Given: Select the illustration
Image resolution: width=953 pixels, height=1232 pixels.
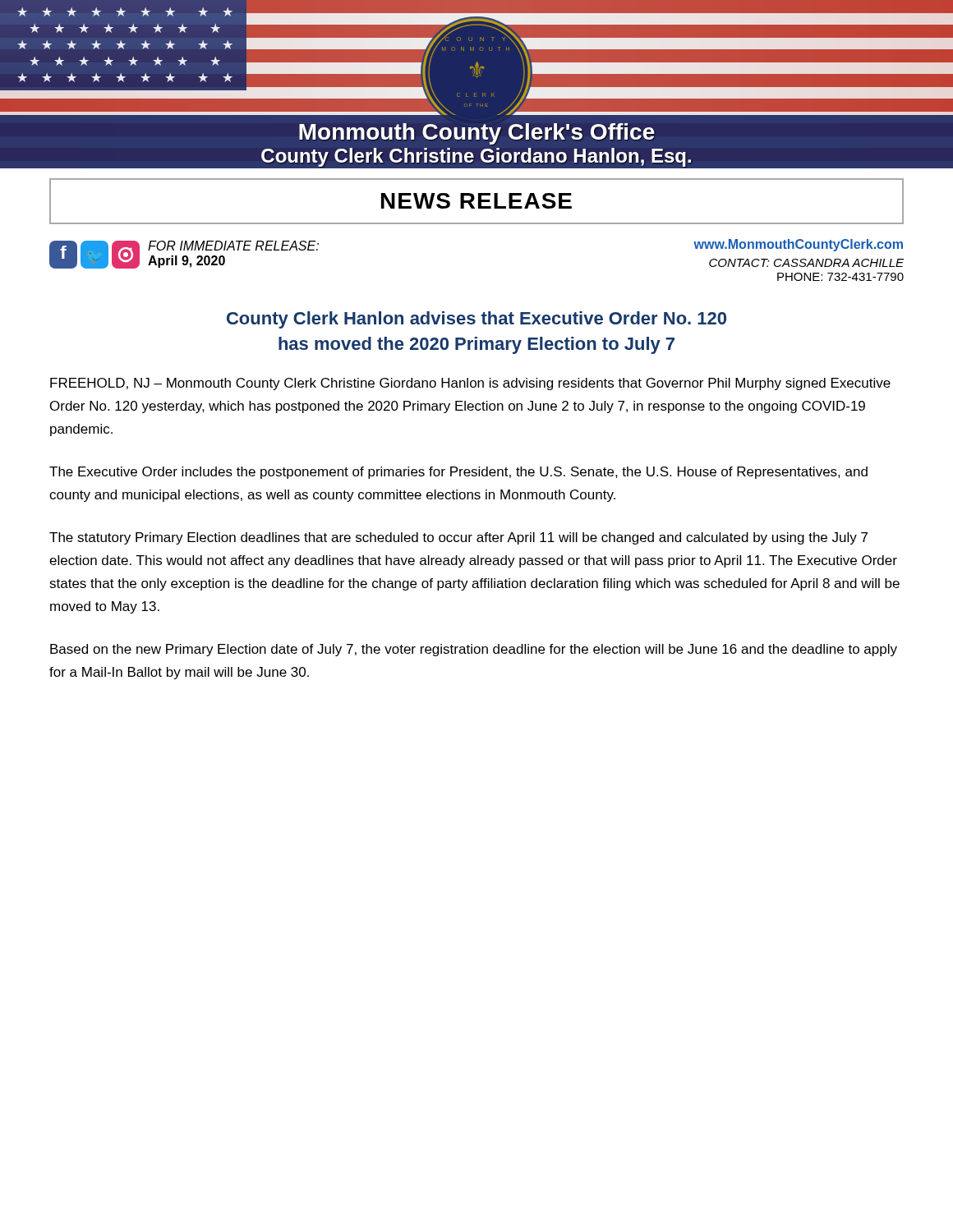Looking at the screenshot, I should [476, 86].
